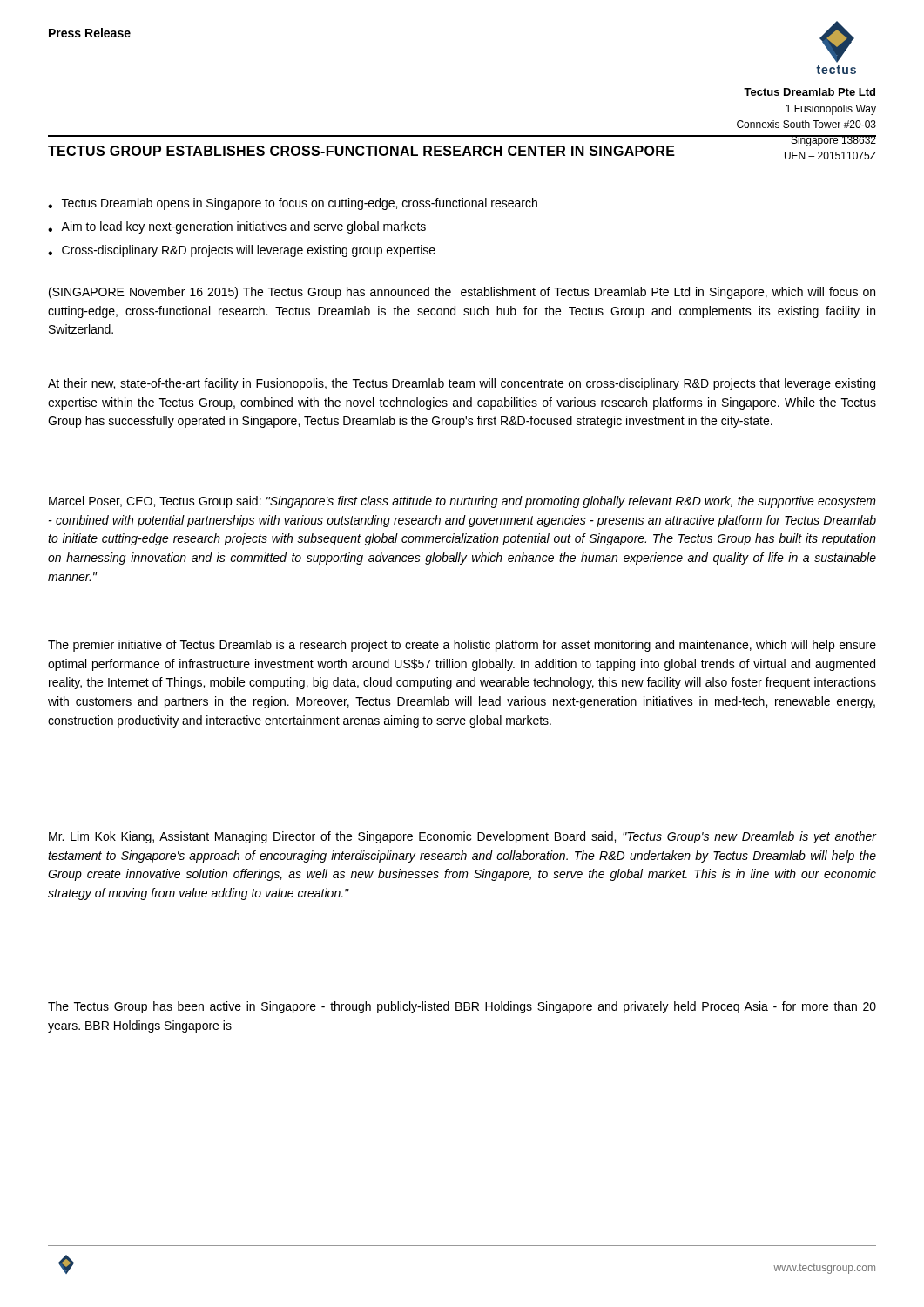
Task: Find the text block with the text "At their new,"
Action: (x=462, y=402)
